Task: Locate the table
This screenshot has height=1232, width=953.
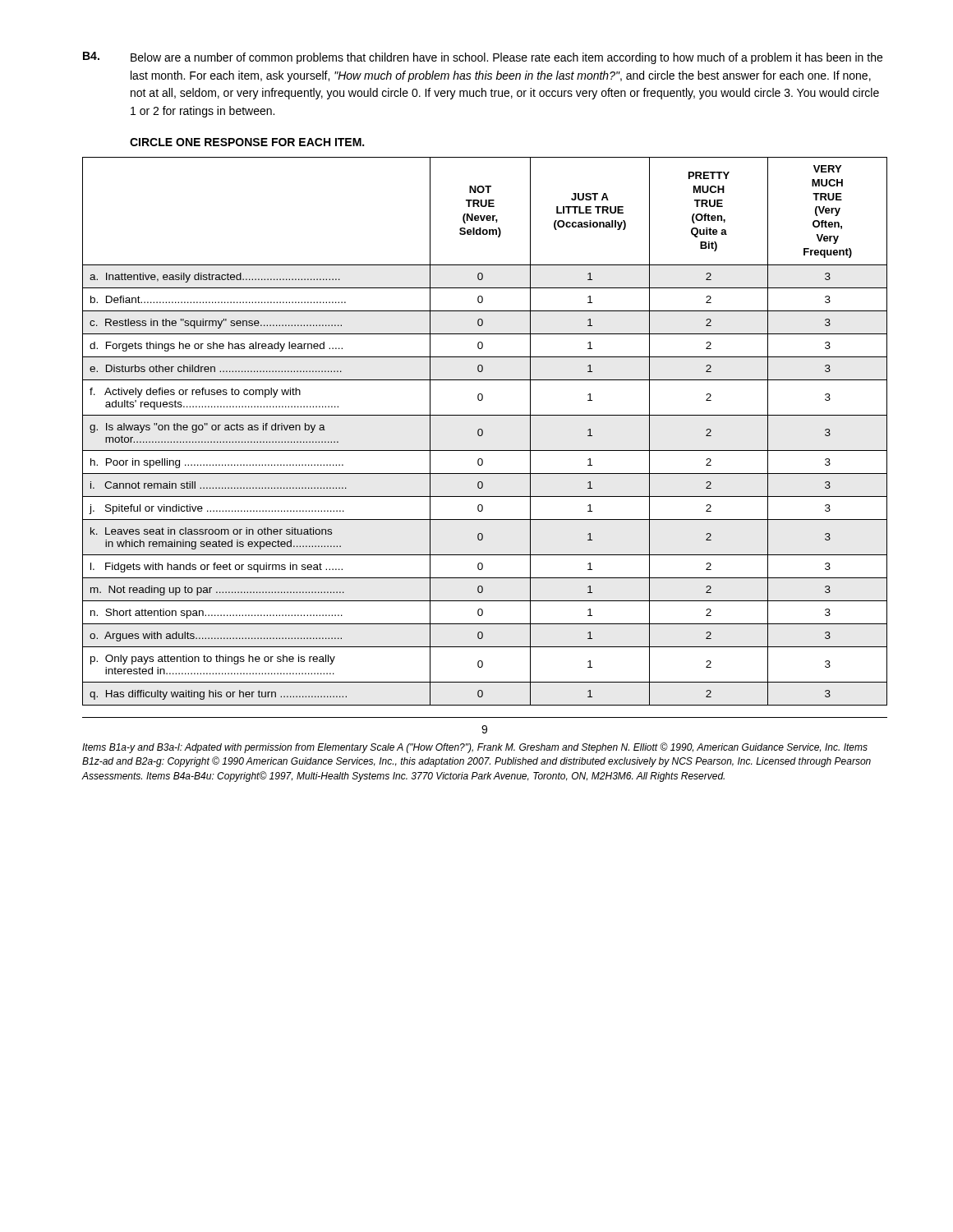Action: pyautogui.click(x=485, y=431)
